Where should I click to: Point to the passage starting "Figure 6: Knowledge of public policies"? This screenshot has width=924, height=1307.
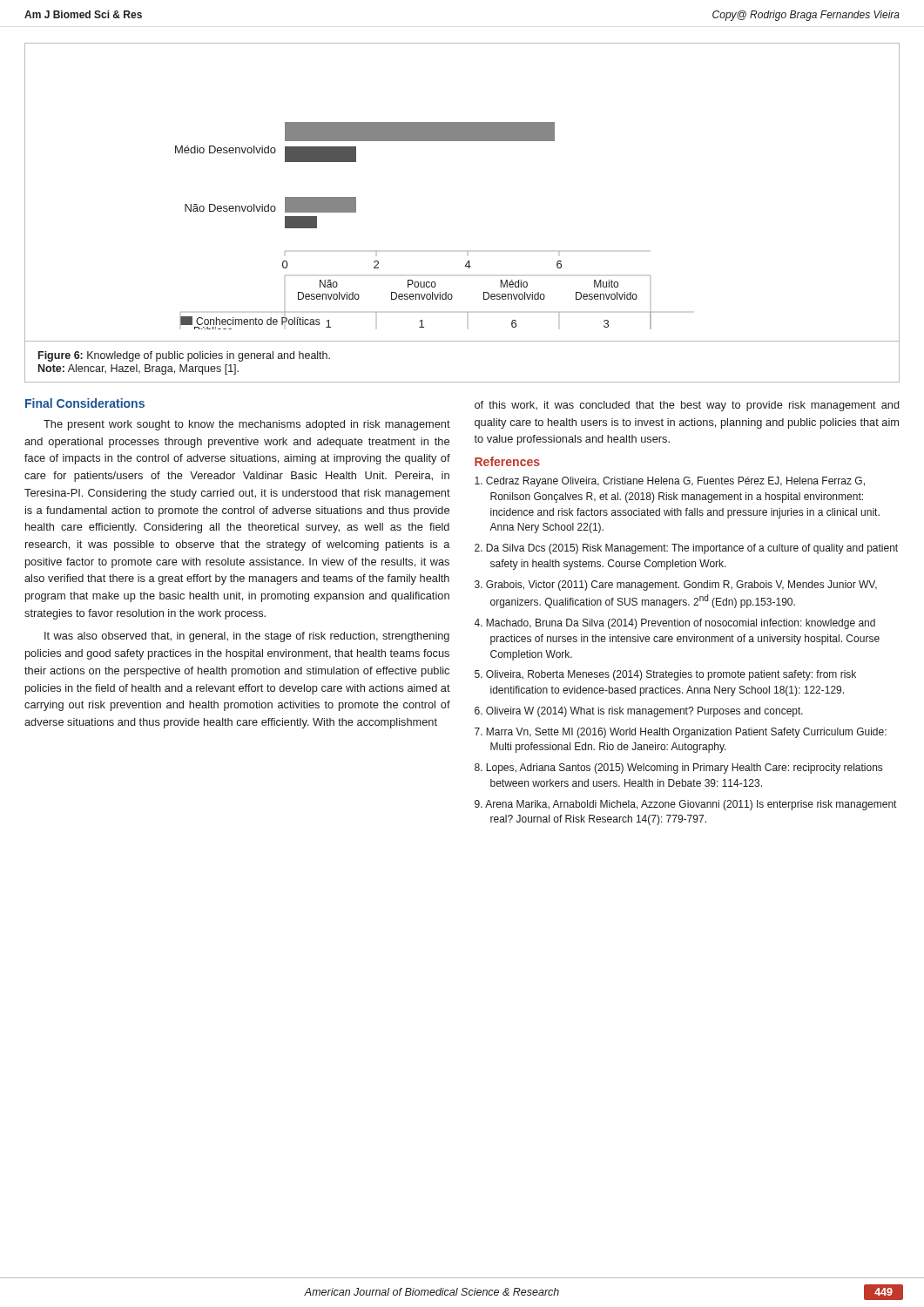point(184,362)
